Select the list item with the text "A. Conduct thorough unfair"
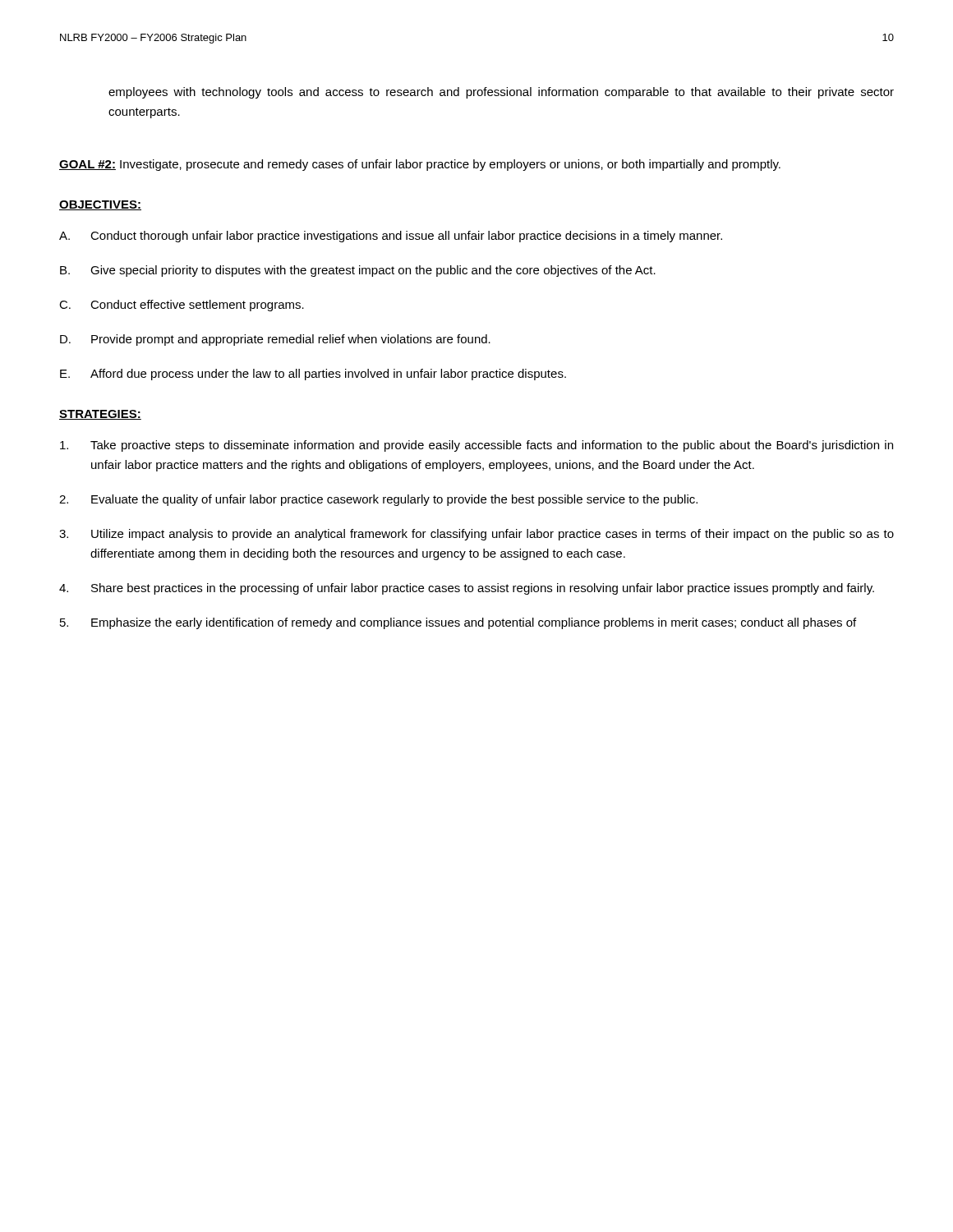The width and height of the screenshot is (953, 1232). (x=476, y=236)
